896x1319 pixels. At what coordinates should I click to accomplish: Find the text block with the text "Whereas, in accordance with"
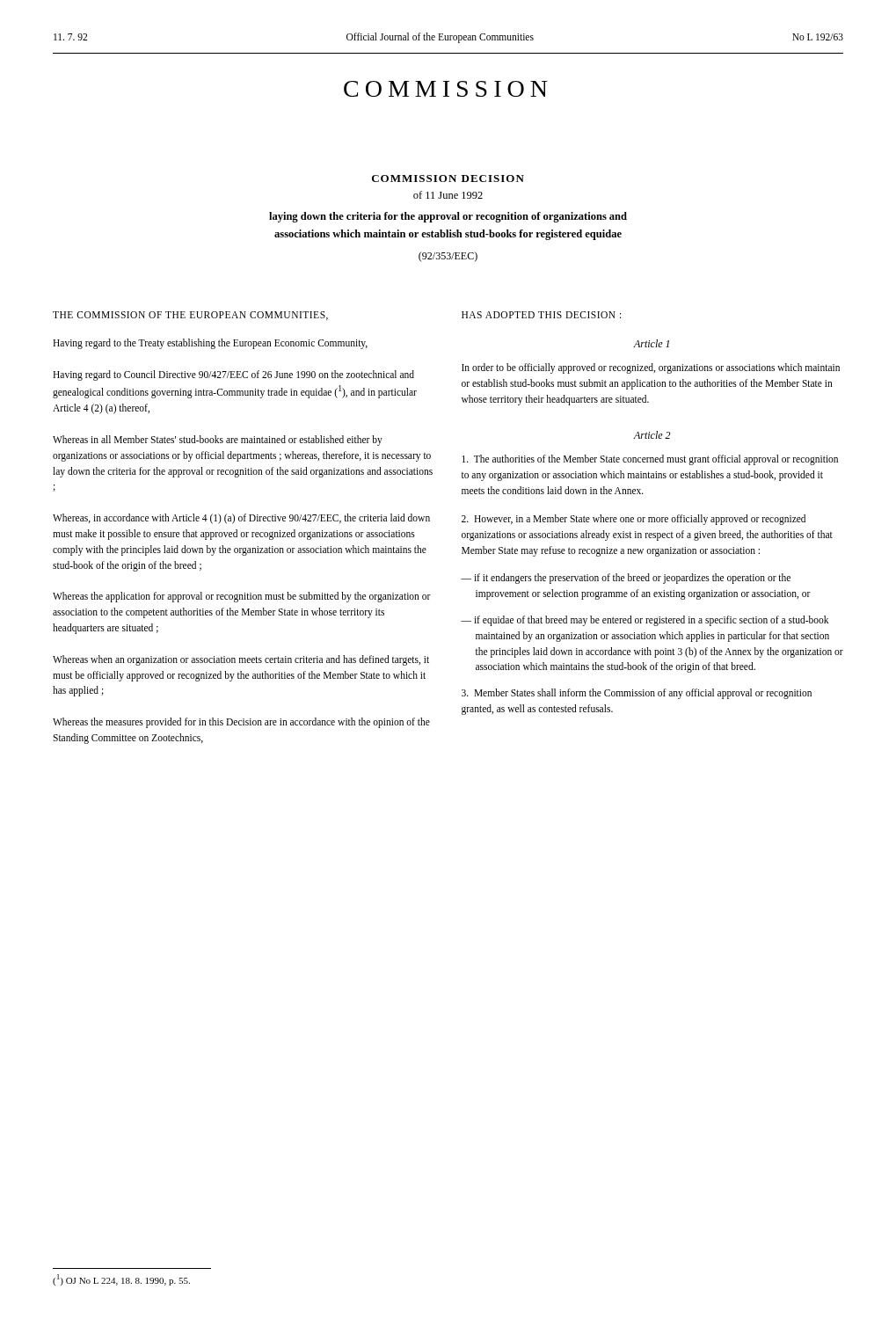click(241, 542)
